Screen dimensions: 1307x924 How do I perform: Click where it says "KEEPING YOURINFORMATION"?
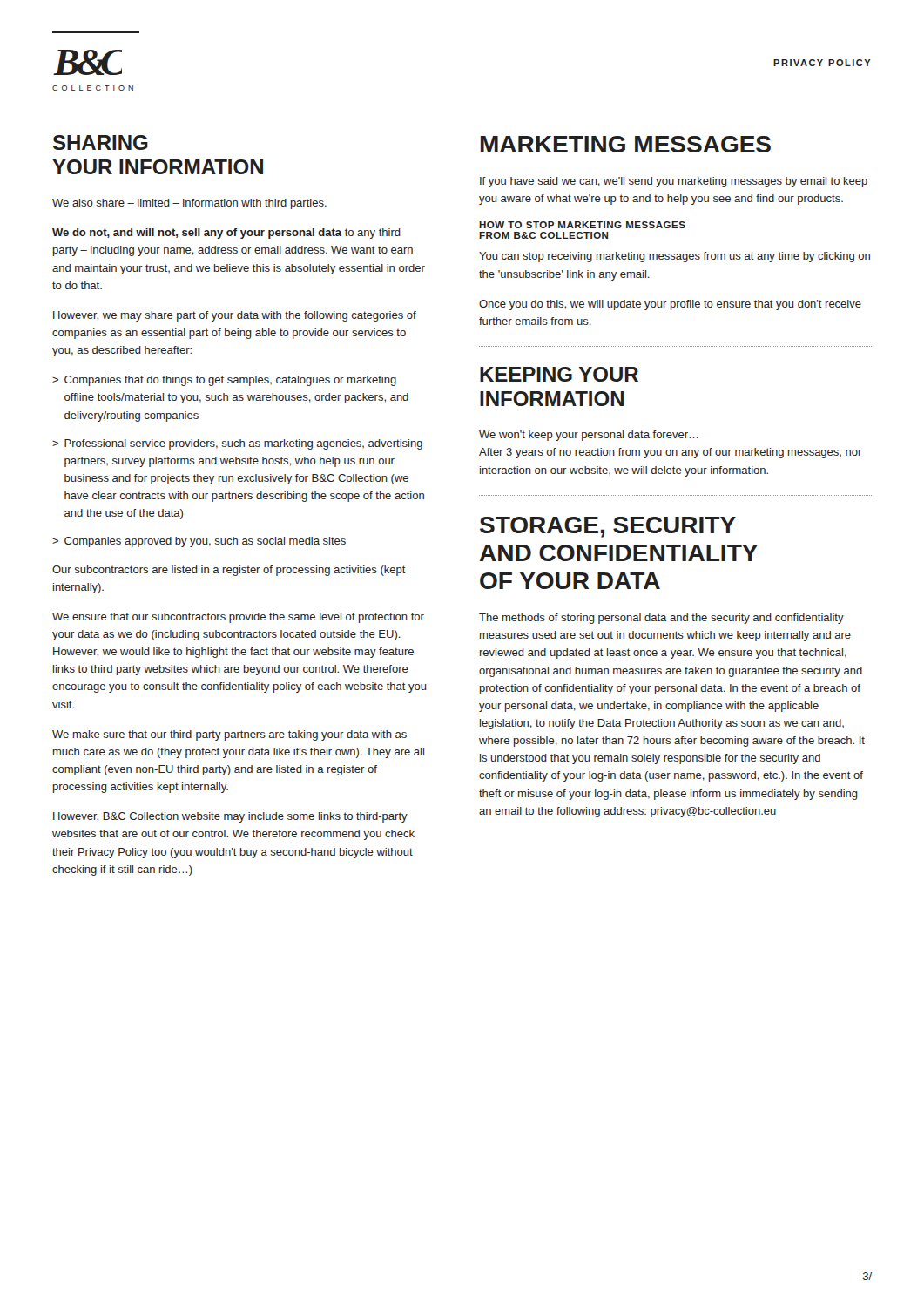[559, 374]
